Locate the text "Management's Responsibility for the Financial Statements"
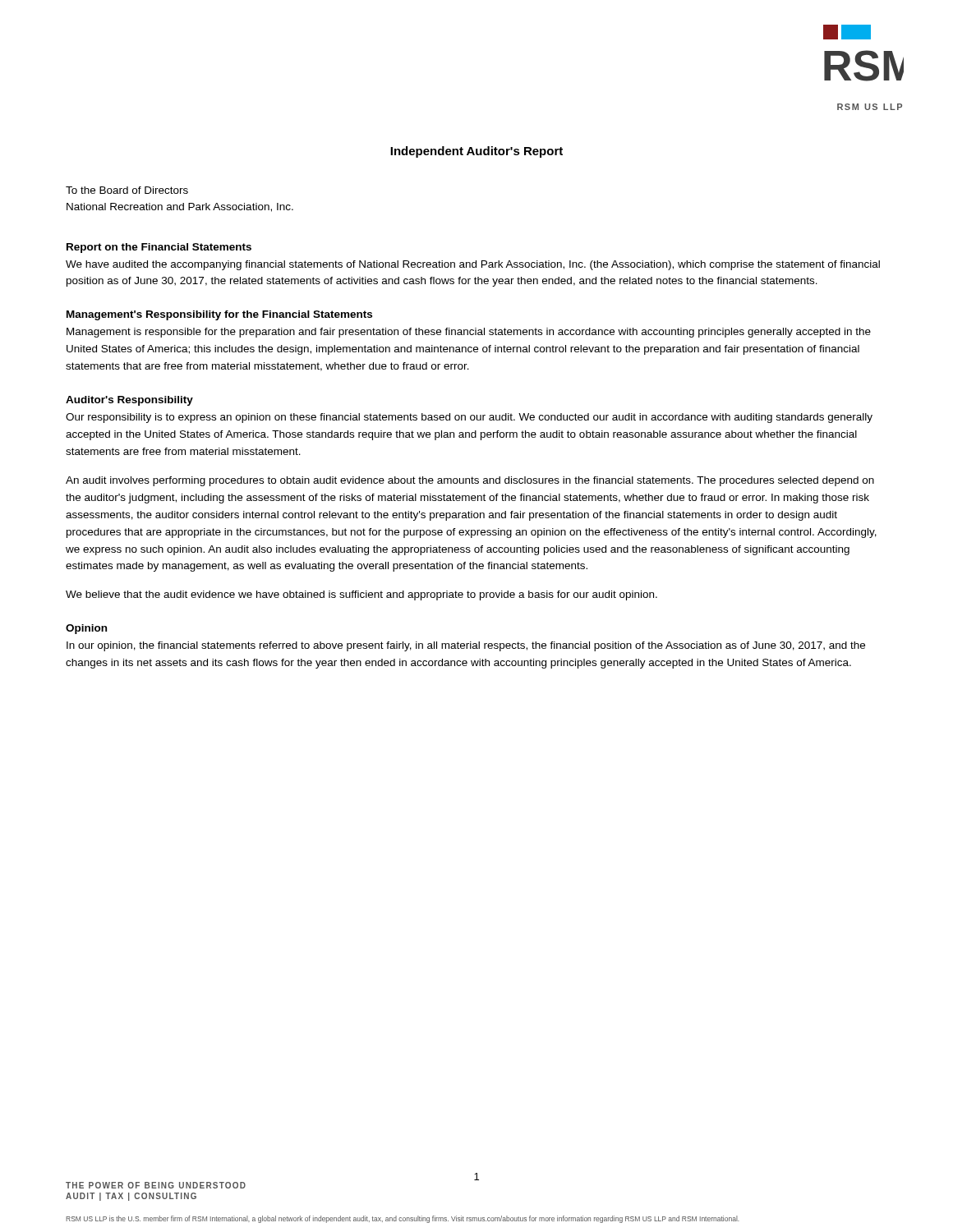 coord(219,314)
